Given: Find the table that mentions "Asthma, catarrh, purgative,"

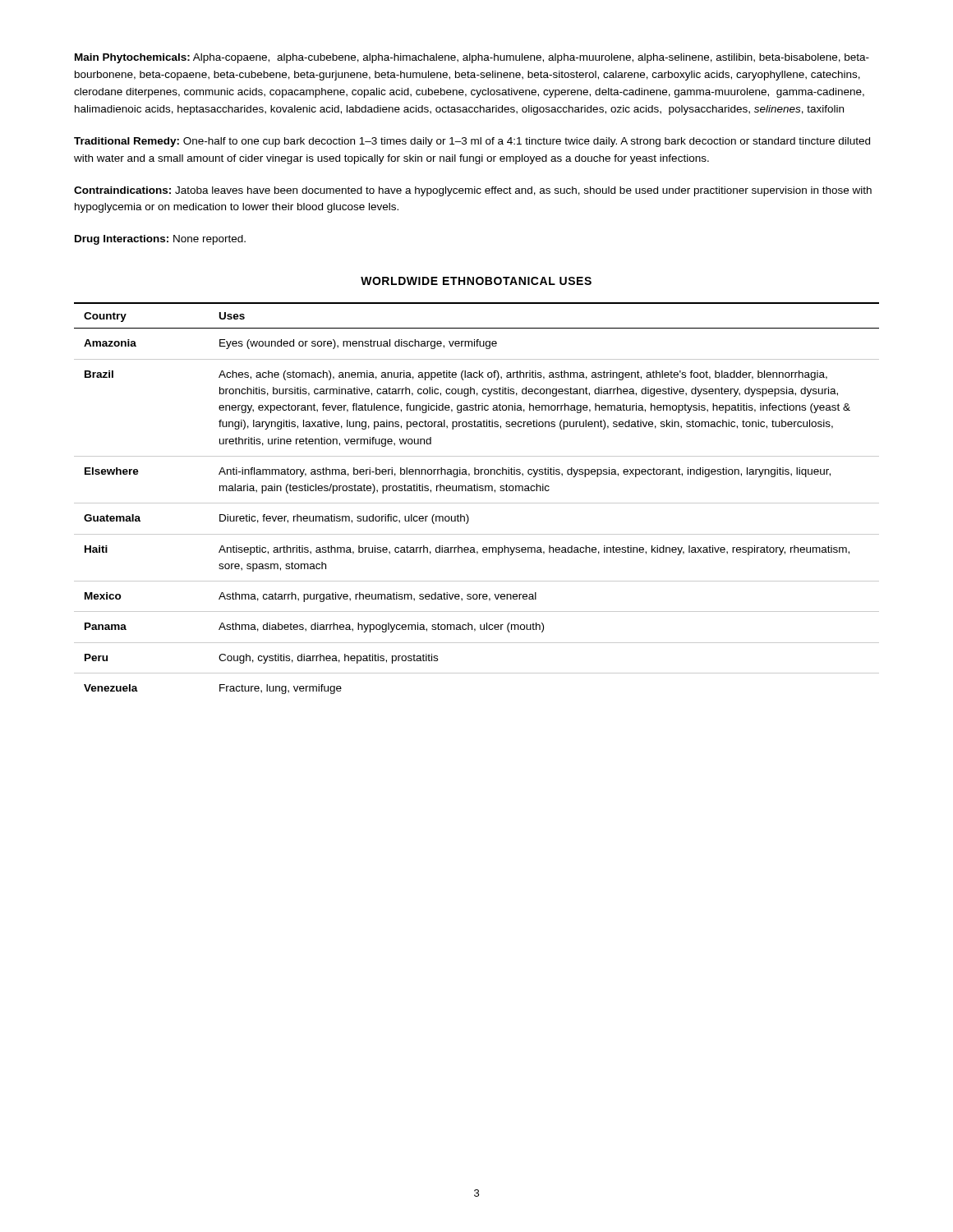Looking at the screenshot, I should (x=476, y=503).
